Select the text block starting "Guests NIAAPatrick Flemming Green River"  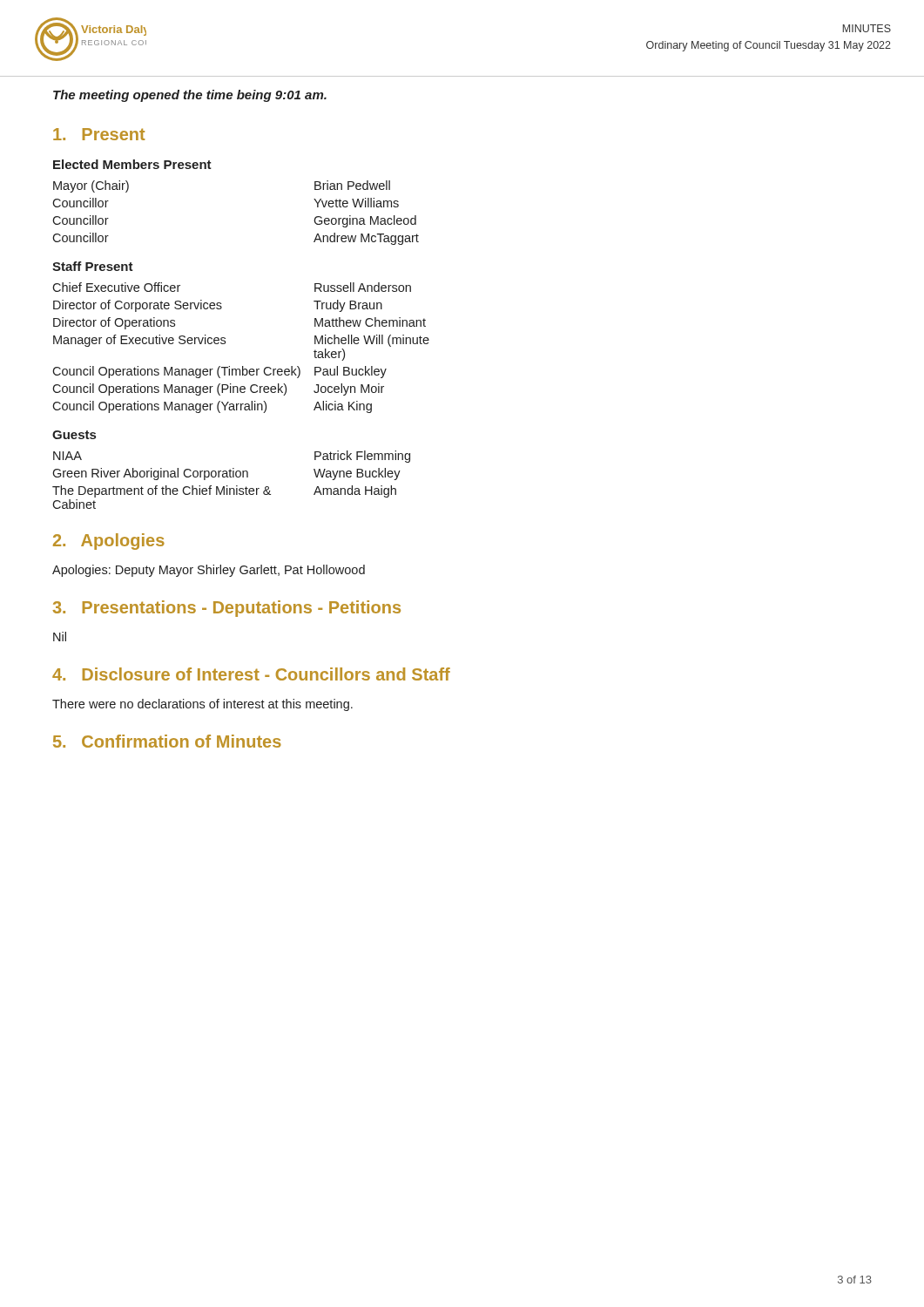[x=74, y=435]
